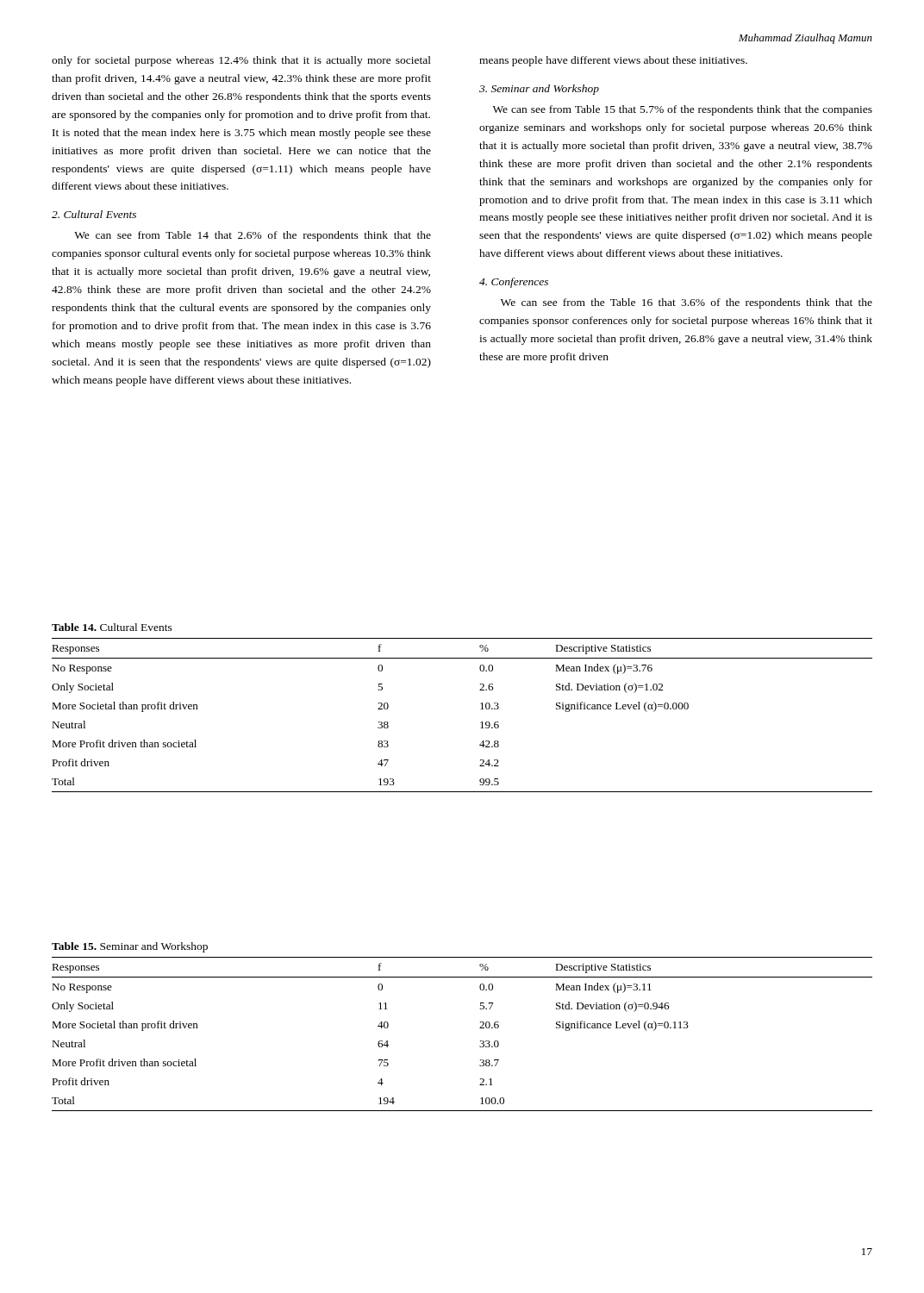This screenshot has height=1293, width=924.
Task: Navigate to the text block starting "2. Cultural Events"
Action: coord(94,215)
